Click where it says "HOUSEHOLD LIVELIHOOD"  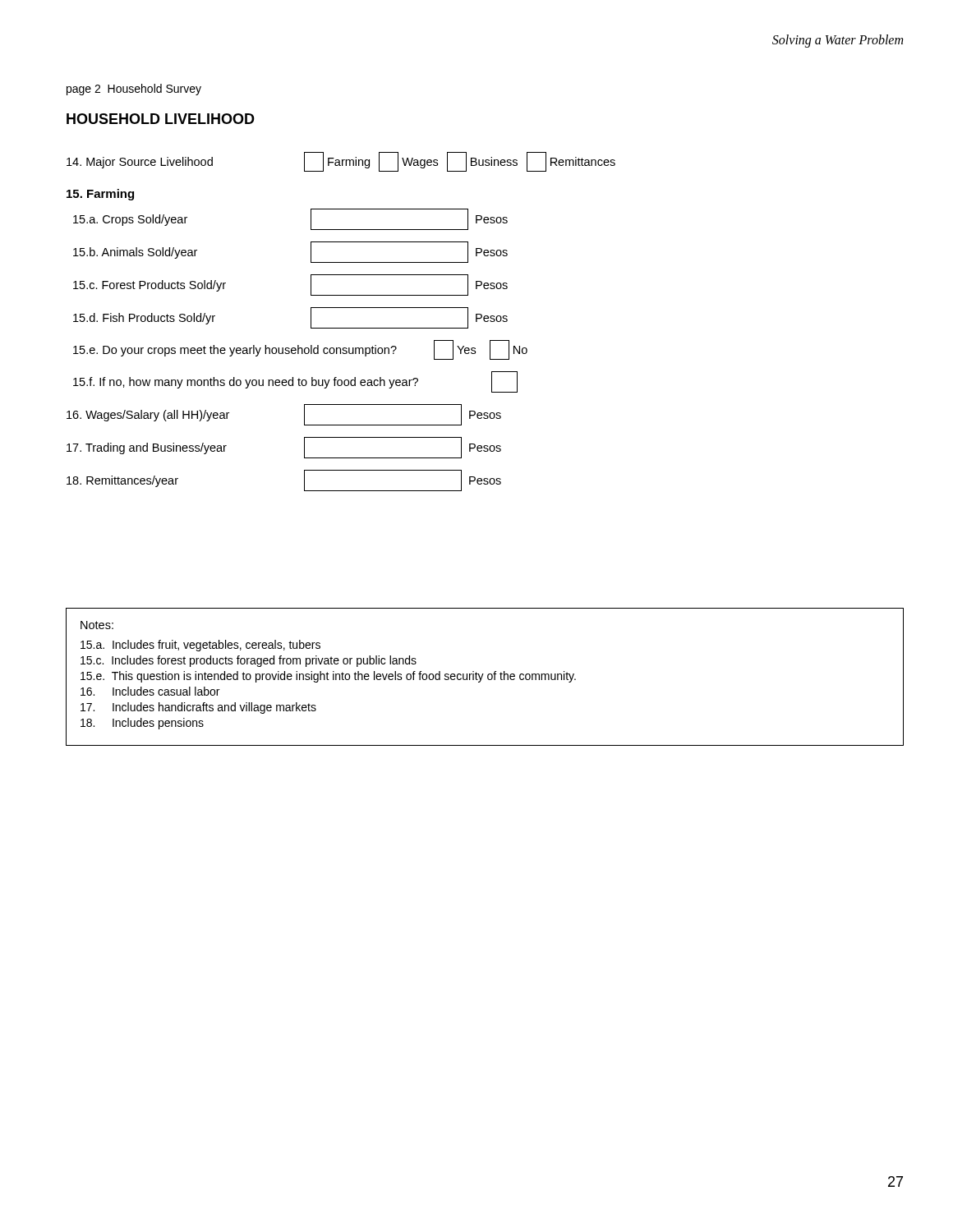pos(160,119)
